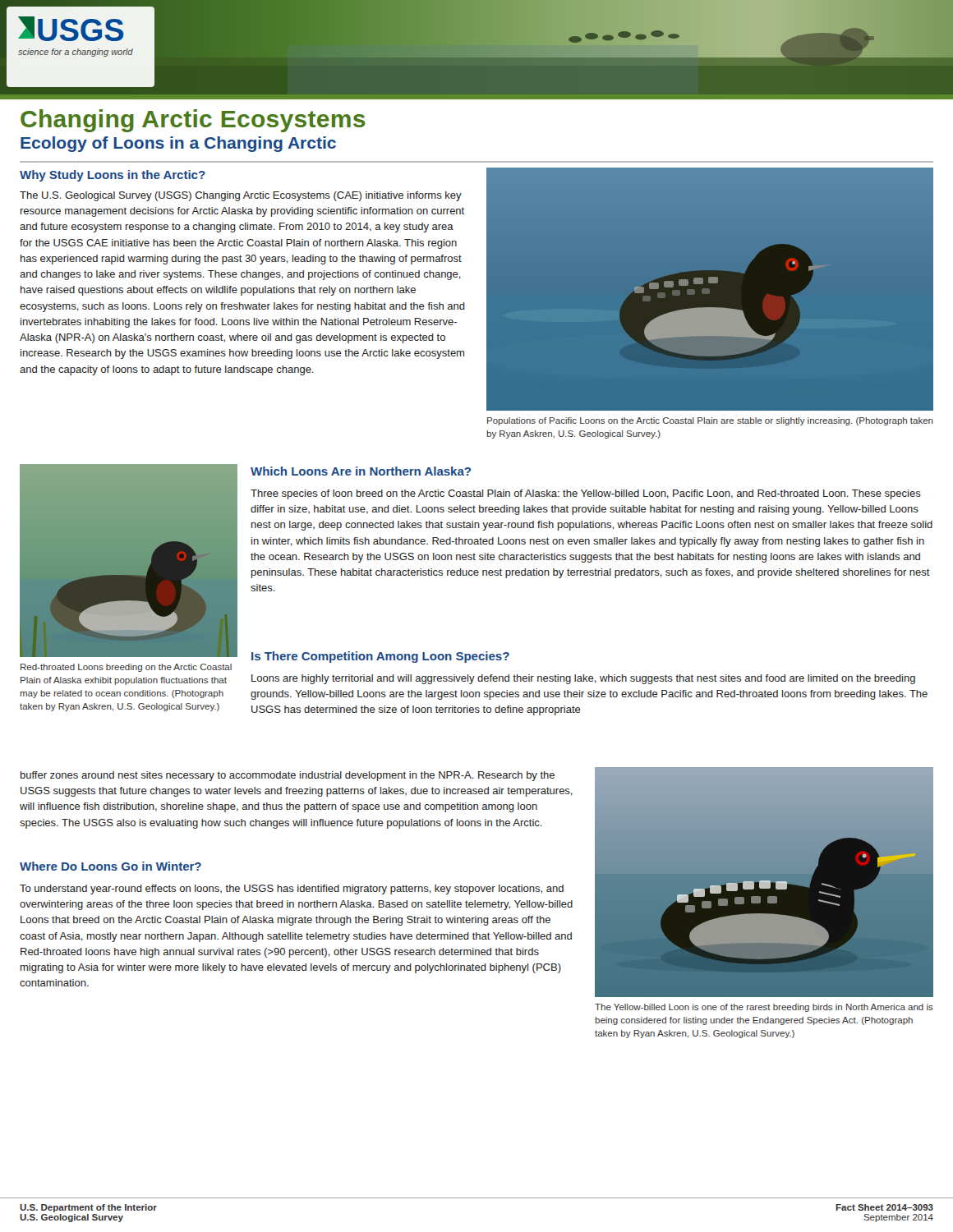Point to "Which Loons Are in Northern Alaska?"
953x1232 pixels.
pyautogui.click(x=361, y=471)
